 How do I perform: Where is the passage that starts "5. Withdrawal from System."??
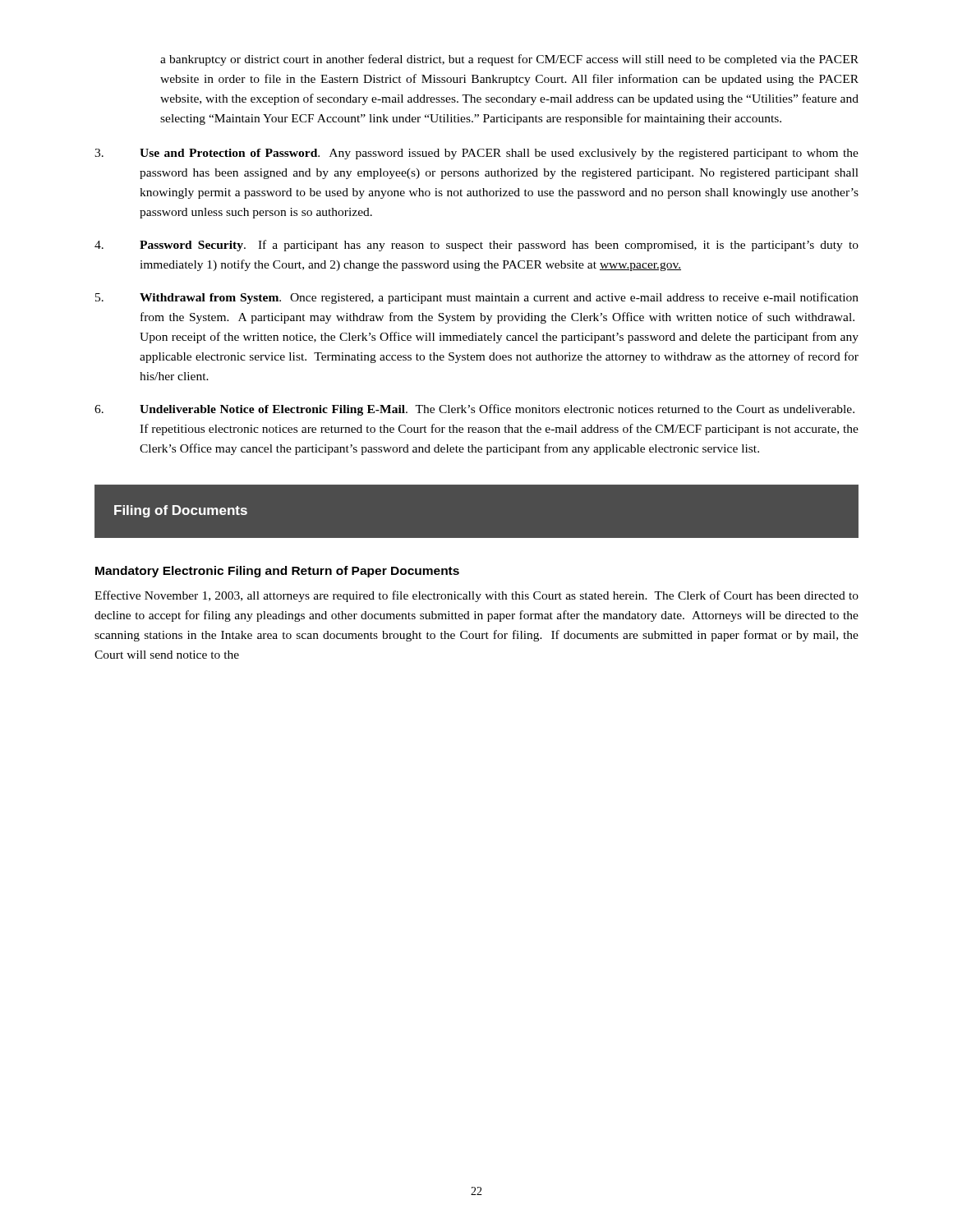476,337
